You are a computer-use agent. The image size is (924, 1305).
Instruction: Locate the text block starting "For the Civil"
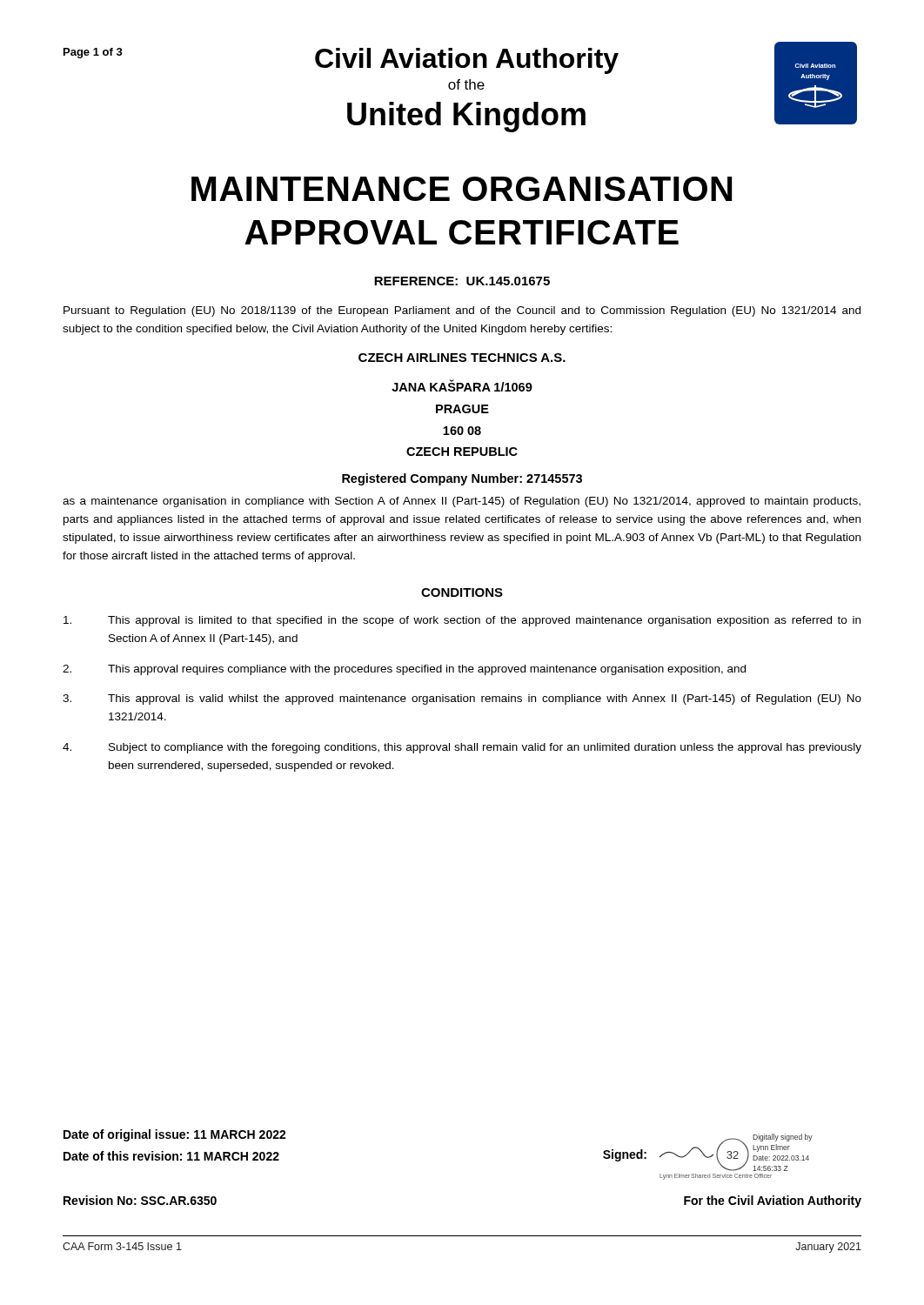coord(772,1201)
